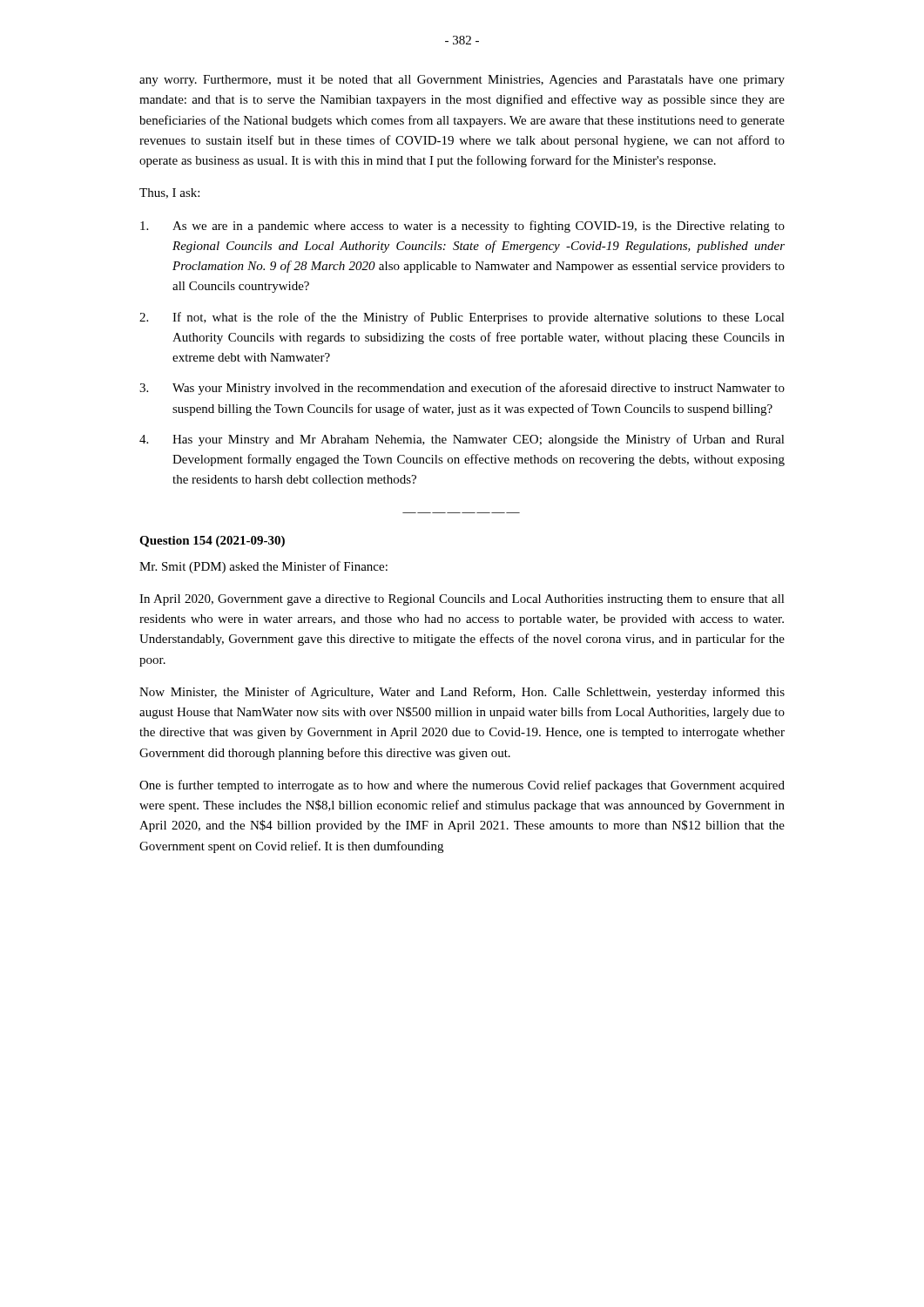Locate the block of text that opens with "2. If not, what is the role"

click(462, 338)
